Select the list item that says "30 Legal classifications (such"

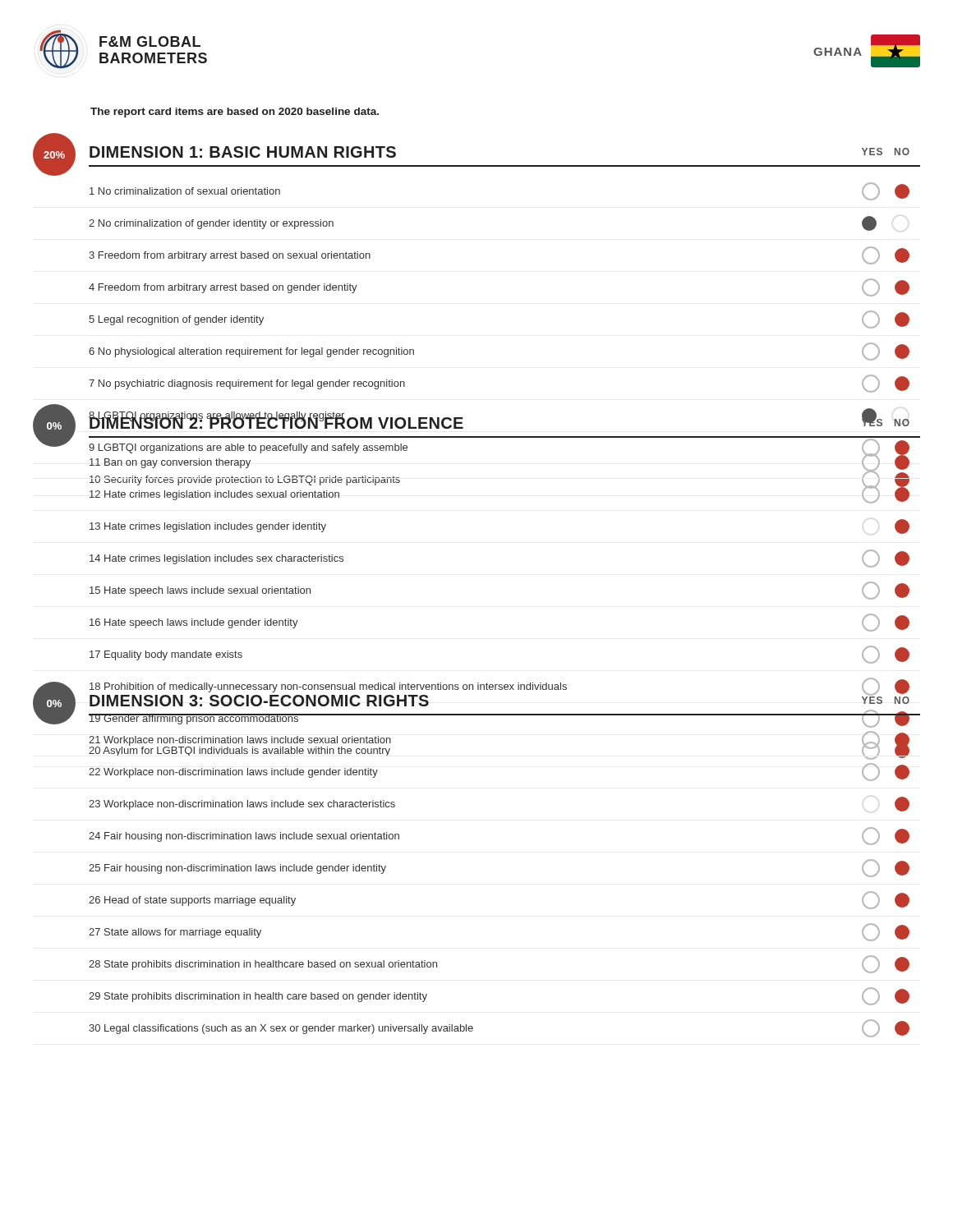pyautogui.click(x=262, y=1028)
